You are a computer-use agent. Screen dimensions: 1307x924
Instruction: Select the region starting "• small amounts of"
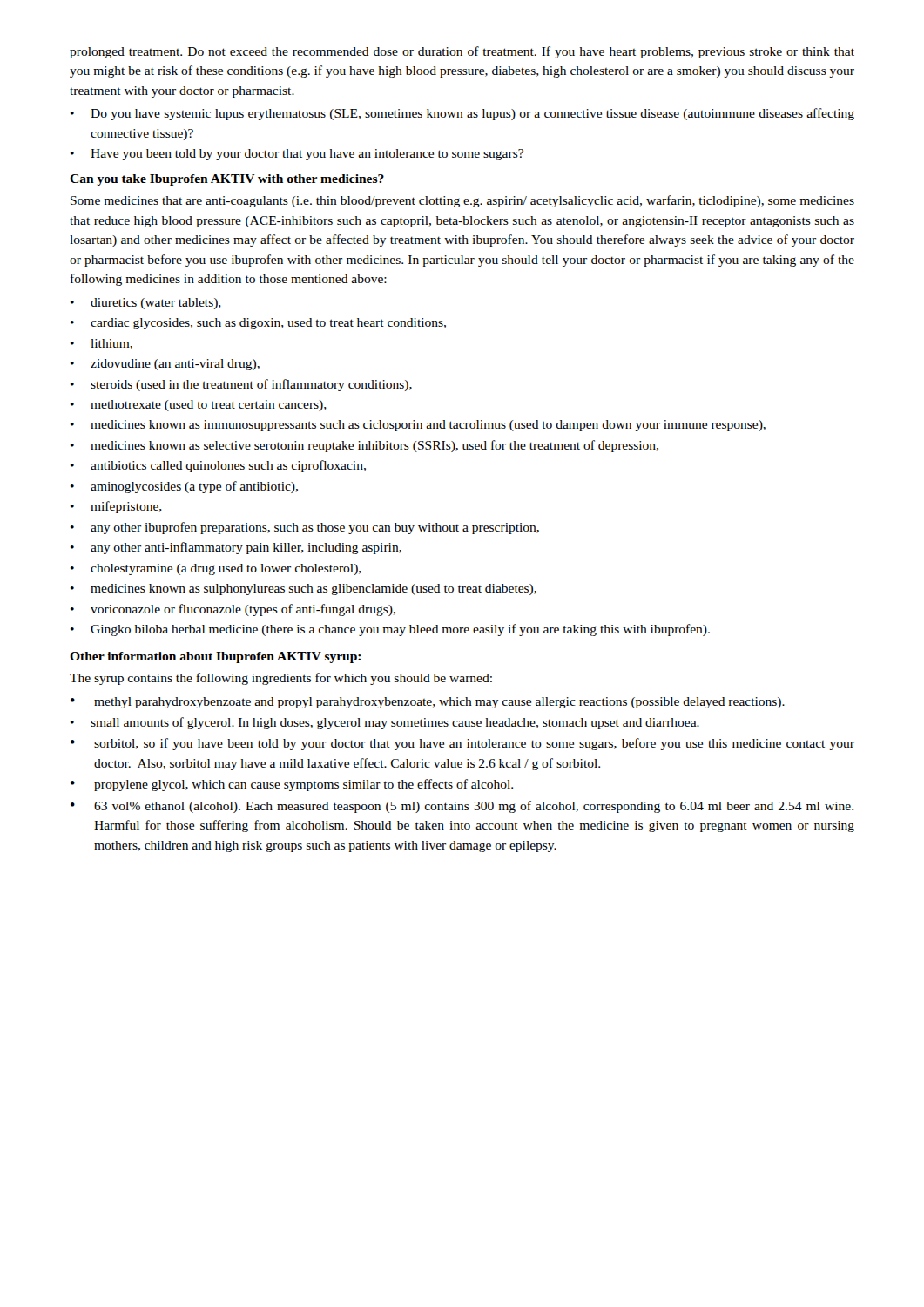click(385, 723)
